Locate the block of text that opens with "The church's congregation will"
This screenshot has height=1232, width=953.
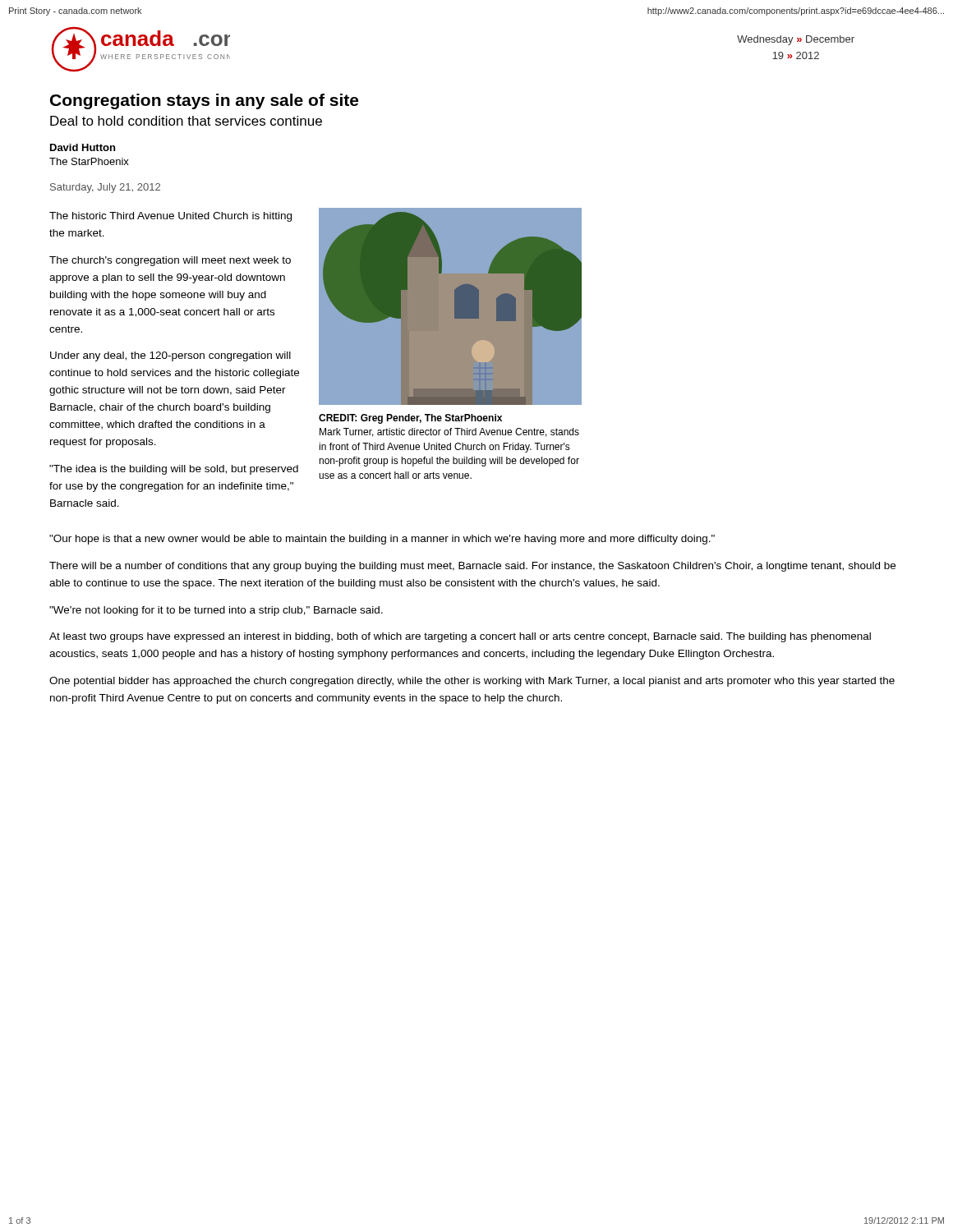[x=177, y=295]
